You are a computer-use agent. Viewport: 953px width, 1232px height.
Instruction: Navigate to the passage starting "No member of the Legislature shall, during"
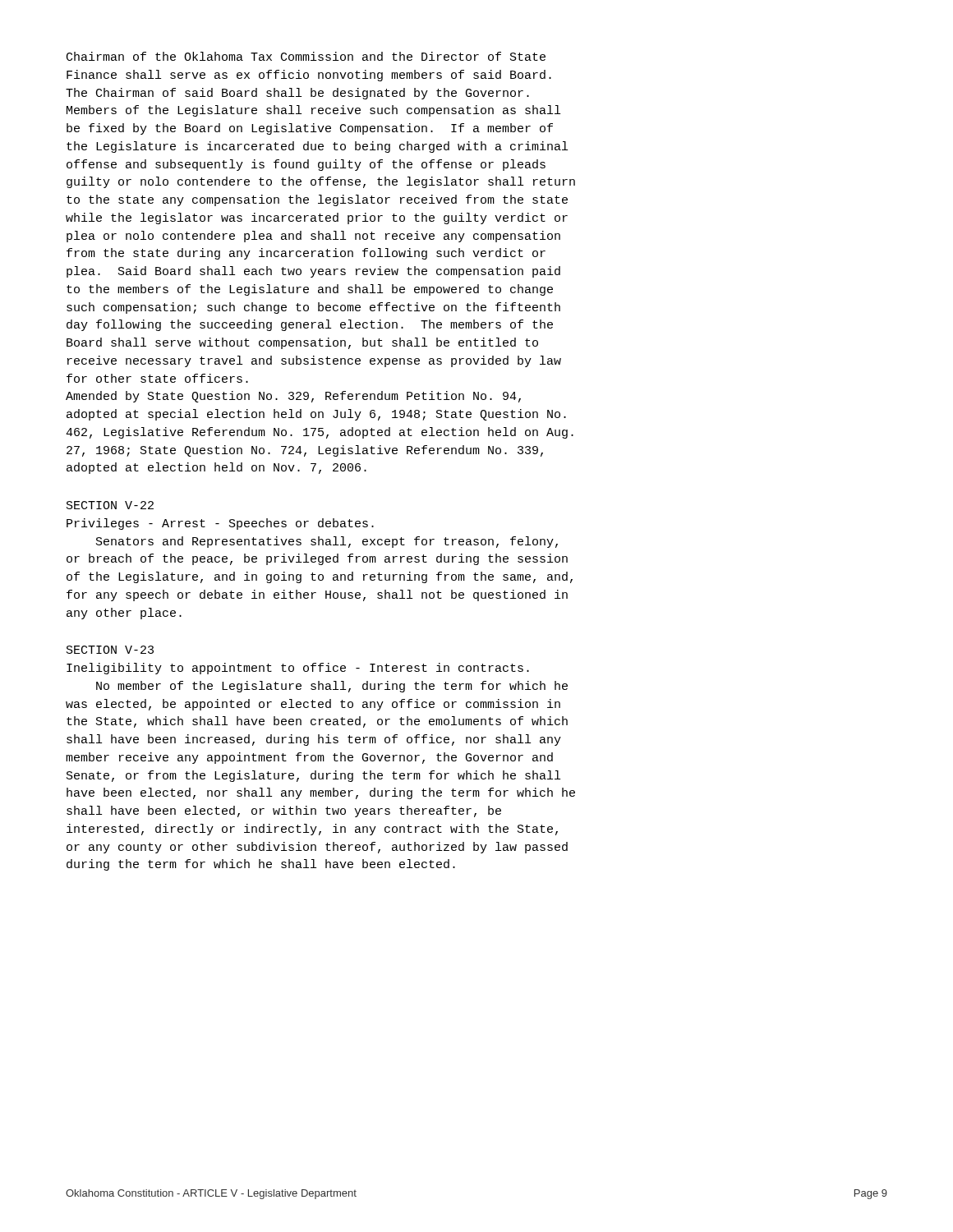coord(321,776)
